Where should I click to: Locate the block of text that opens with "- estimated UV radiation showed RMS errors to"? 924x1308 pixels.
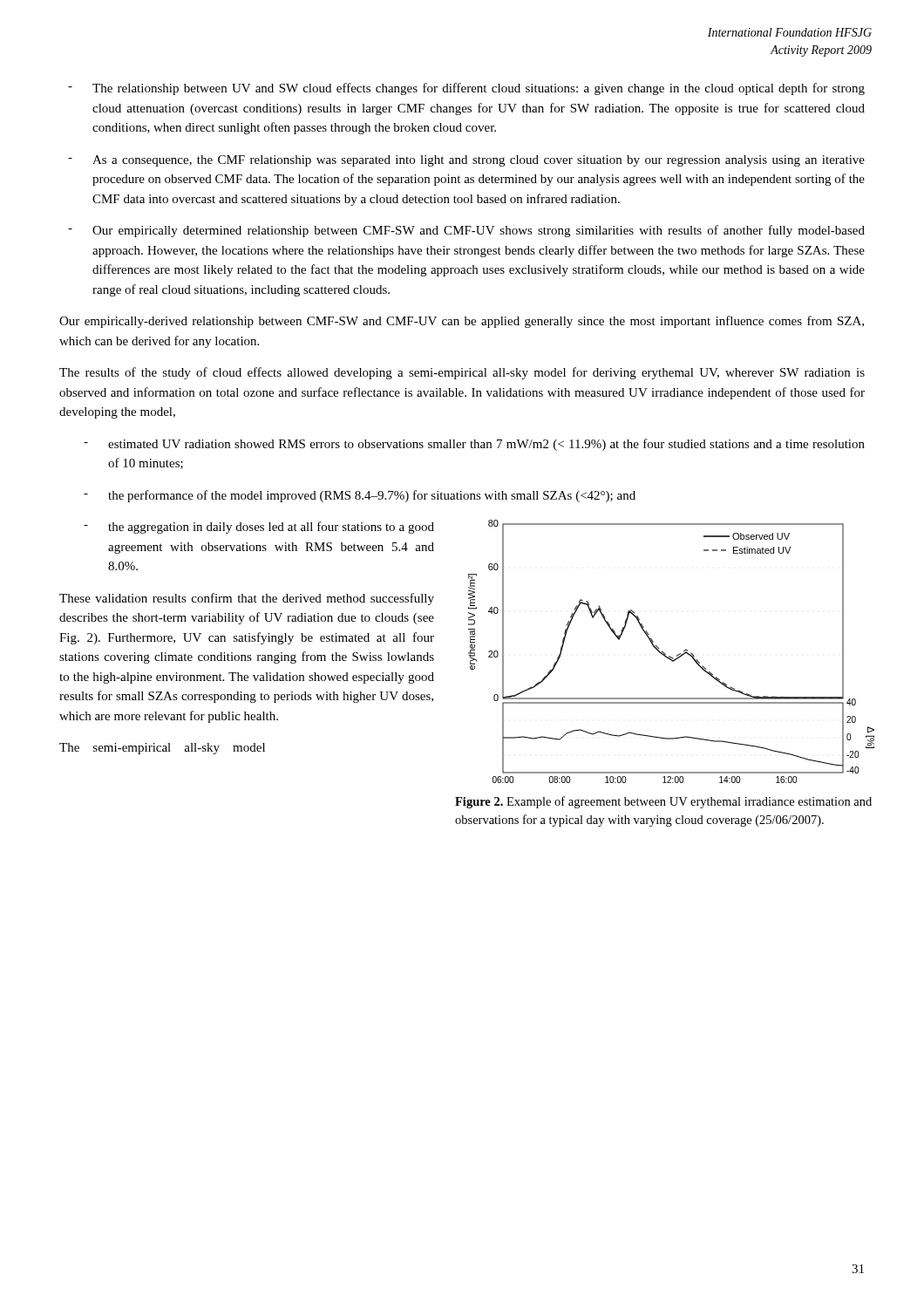(470, 453)
